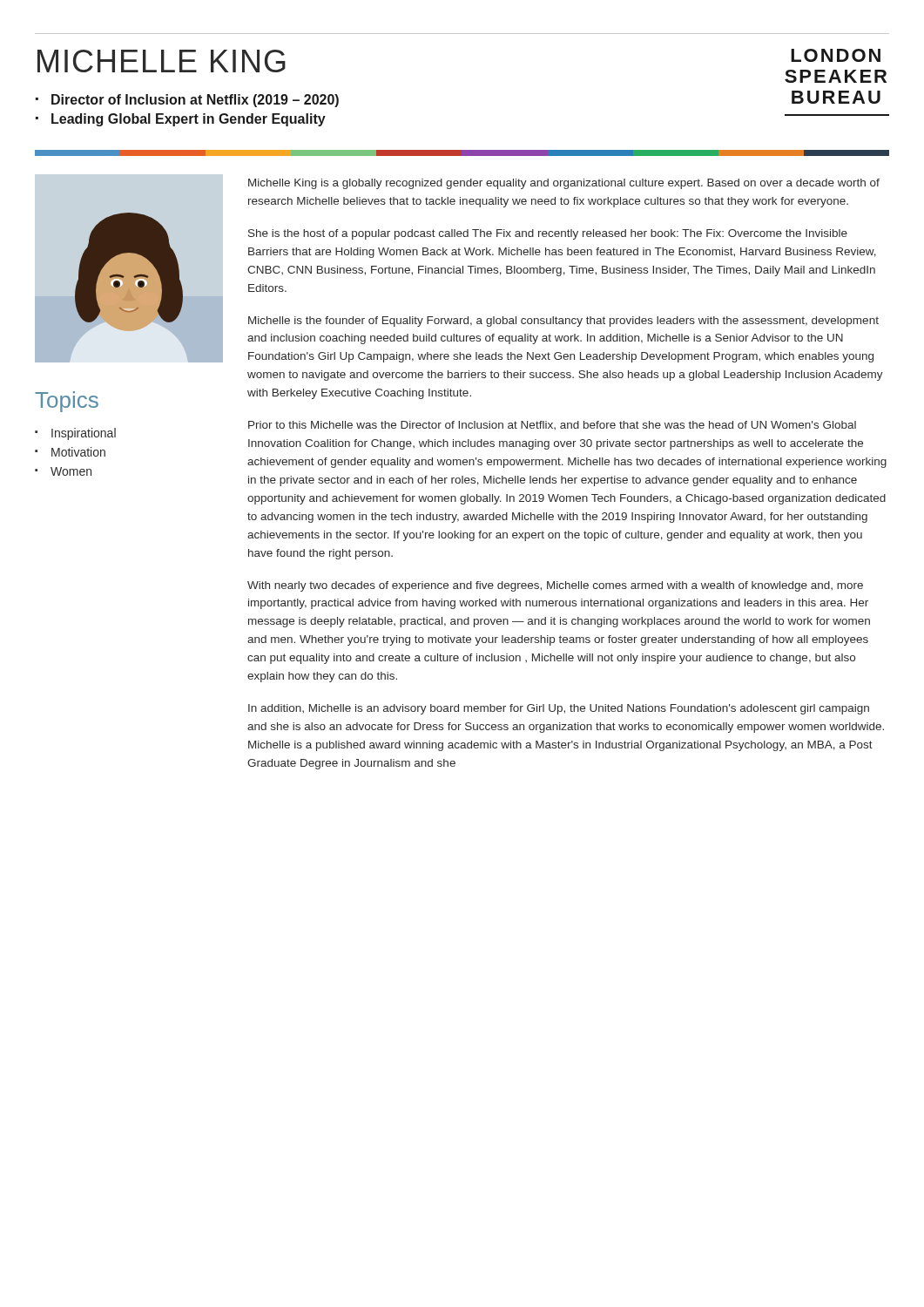Screen dimensions: 1307x924
Task: Locate the text block starting "Michelle is the founder"
Action: coord(565,356)
